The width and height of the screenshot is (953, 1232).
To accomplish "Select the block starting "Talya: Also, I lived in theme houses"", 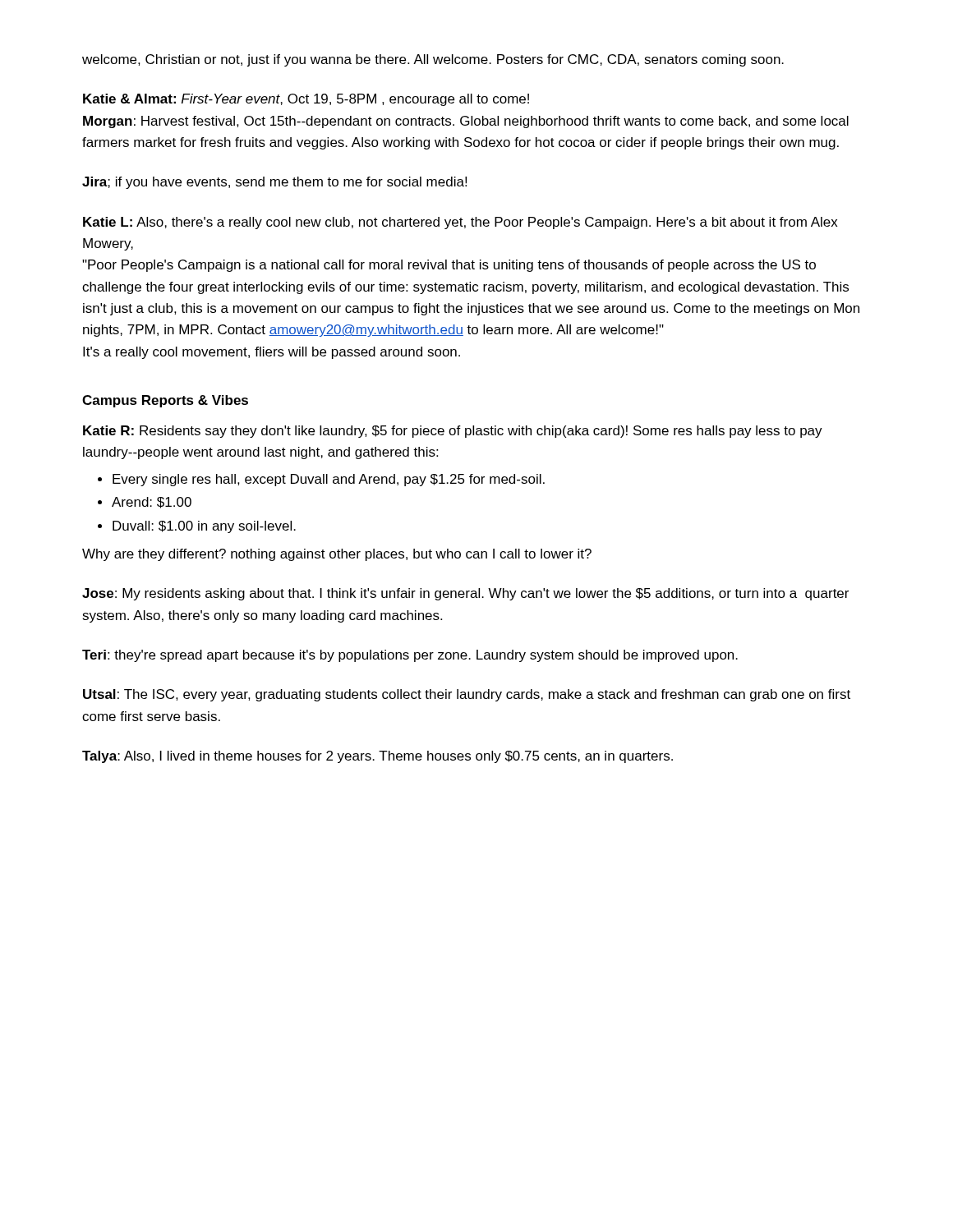I will tap(378, 756).
